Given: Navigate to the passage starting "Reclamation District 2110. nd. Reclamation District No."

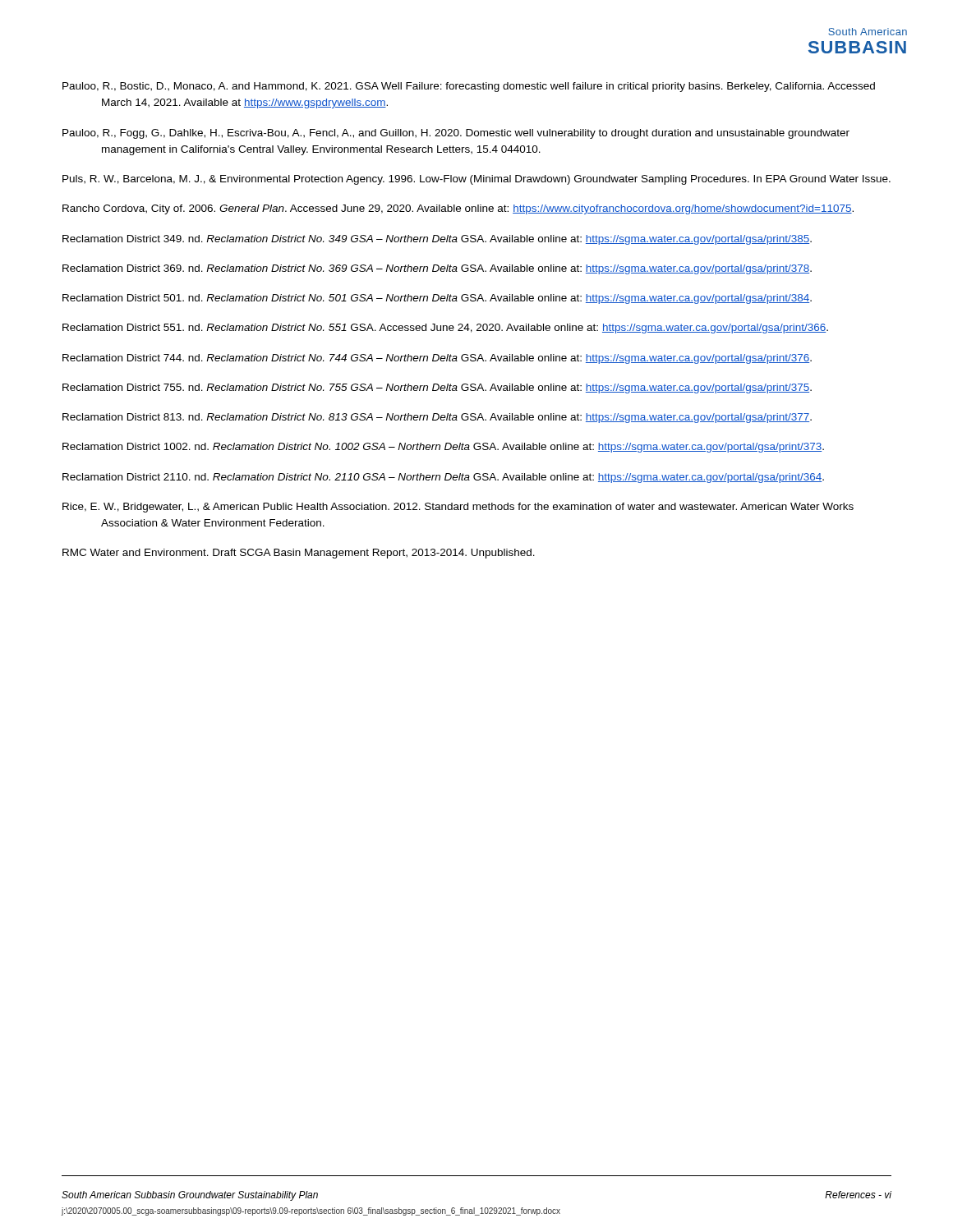Looking at the screenshot, I should click(x=443, y=476).
